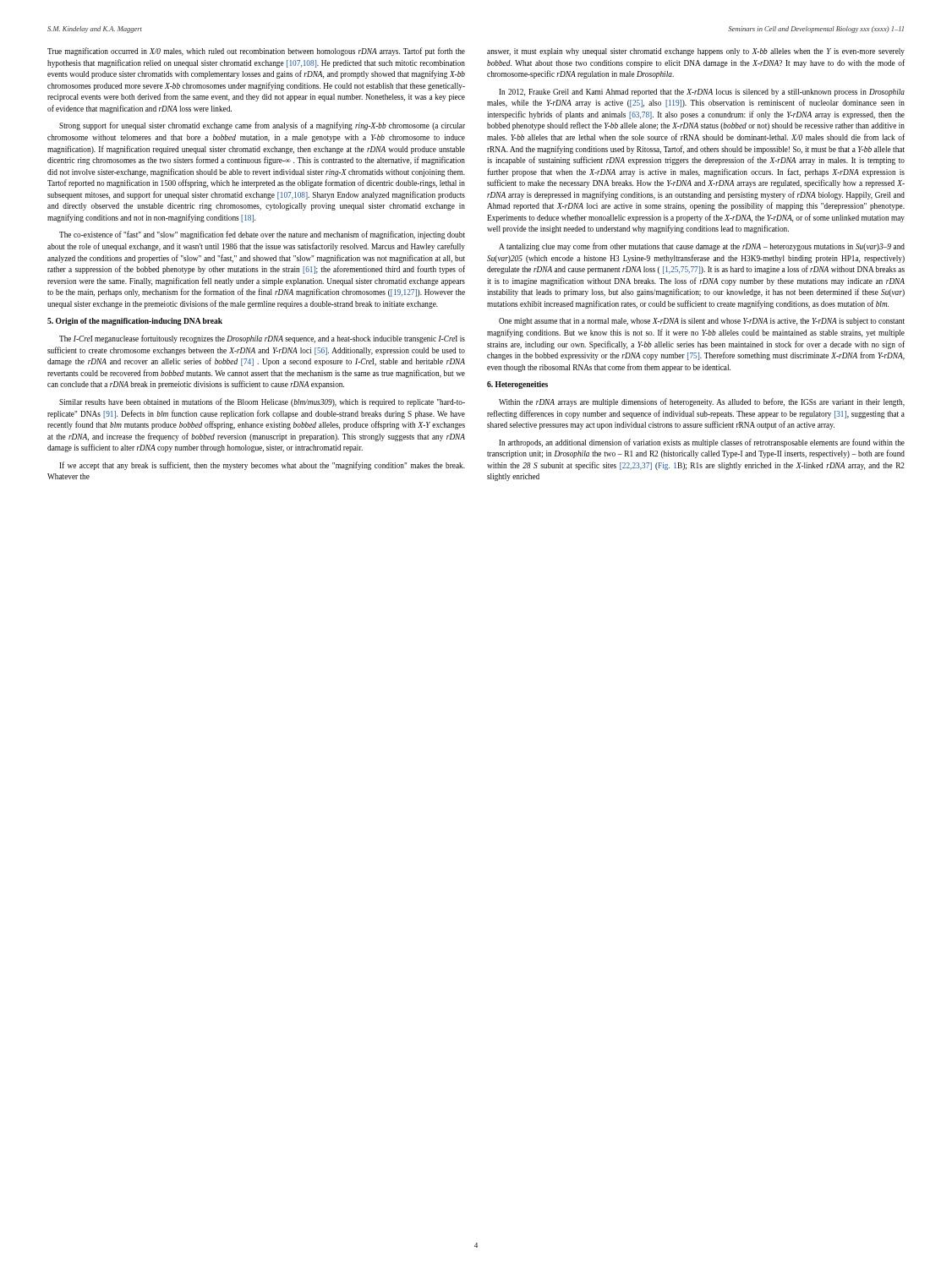Where is the passage that starts "The I-CreI meganuclease fortuitously recognizes the"?

pos(256,363)
